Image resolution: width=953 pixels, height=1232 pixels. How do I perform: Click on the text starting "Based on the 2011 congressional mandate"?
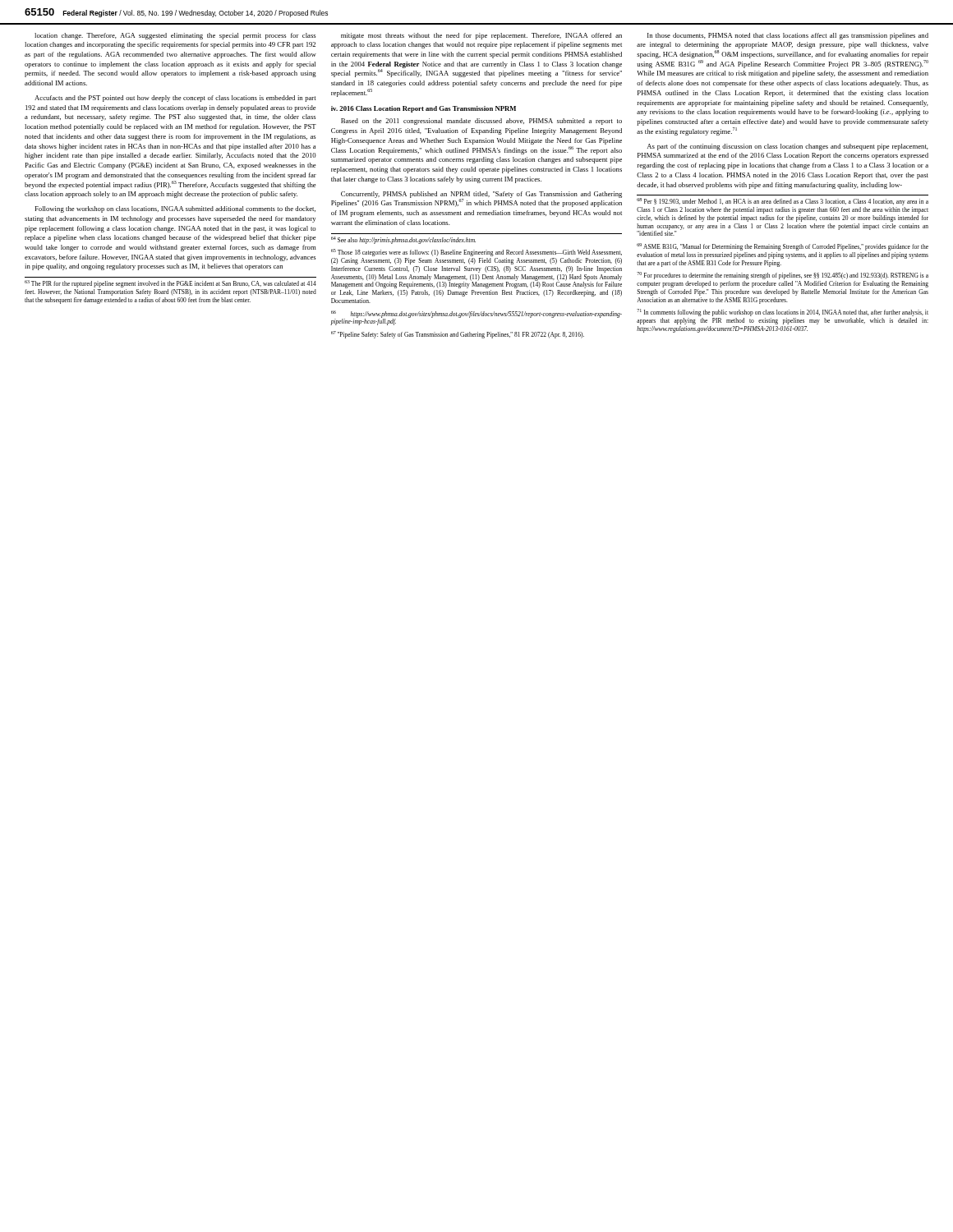pyautogui.click(x=476, y=172)
